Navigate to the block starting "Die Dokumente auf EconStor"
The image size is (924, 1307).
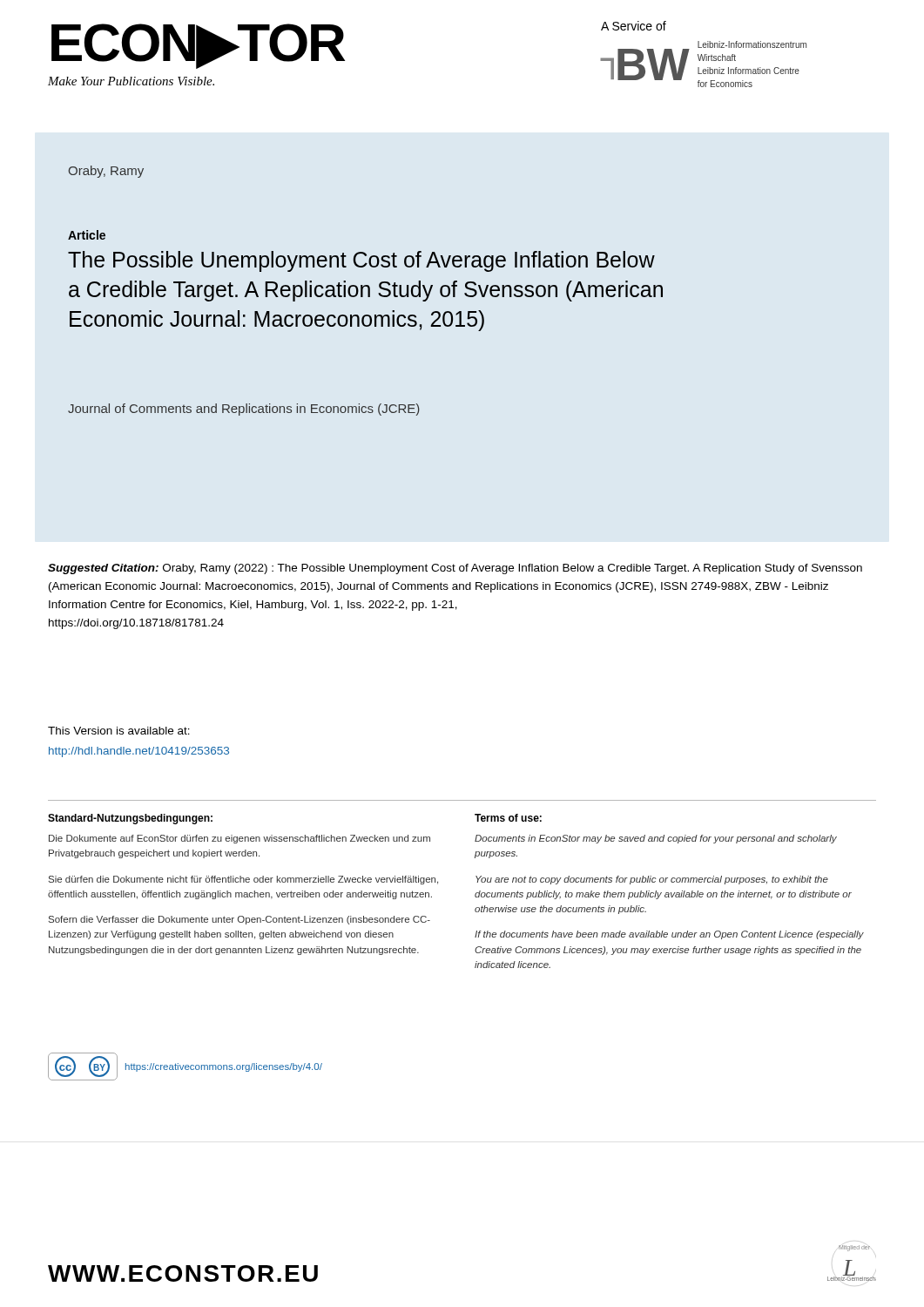(x=239, y=846)
